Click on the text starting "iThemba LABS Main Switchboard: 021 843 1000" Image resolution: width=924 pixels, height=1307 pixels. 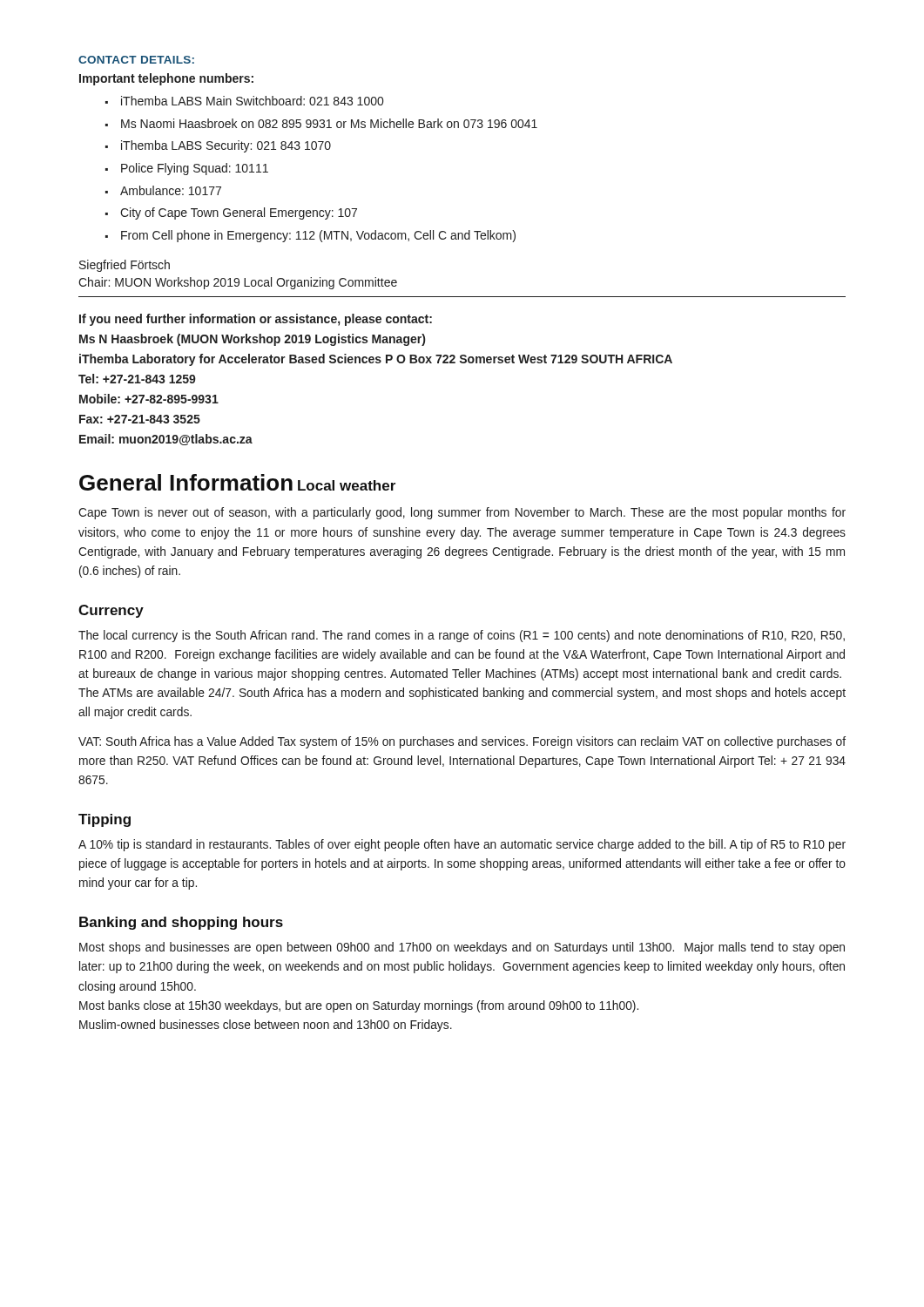click(x=252, y=101)
